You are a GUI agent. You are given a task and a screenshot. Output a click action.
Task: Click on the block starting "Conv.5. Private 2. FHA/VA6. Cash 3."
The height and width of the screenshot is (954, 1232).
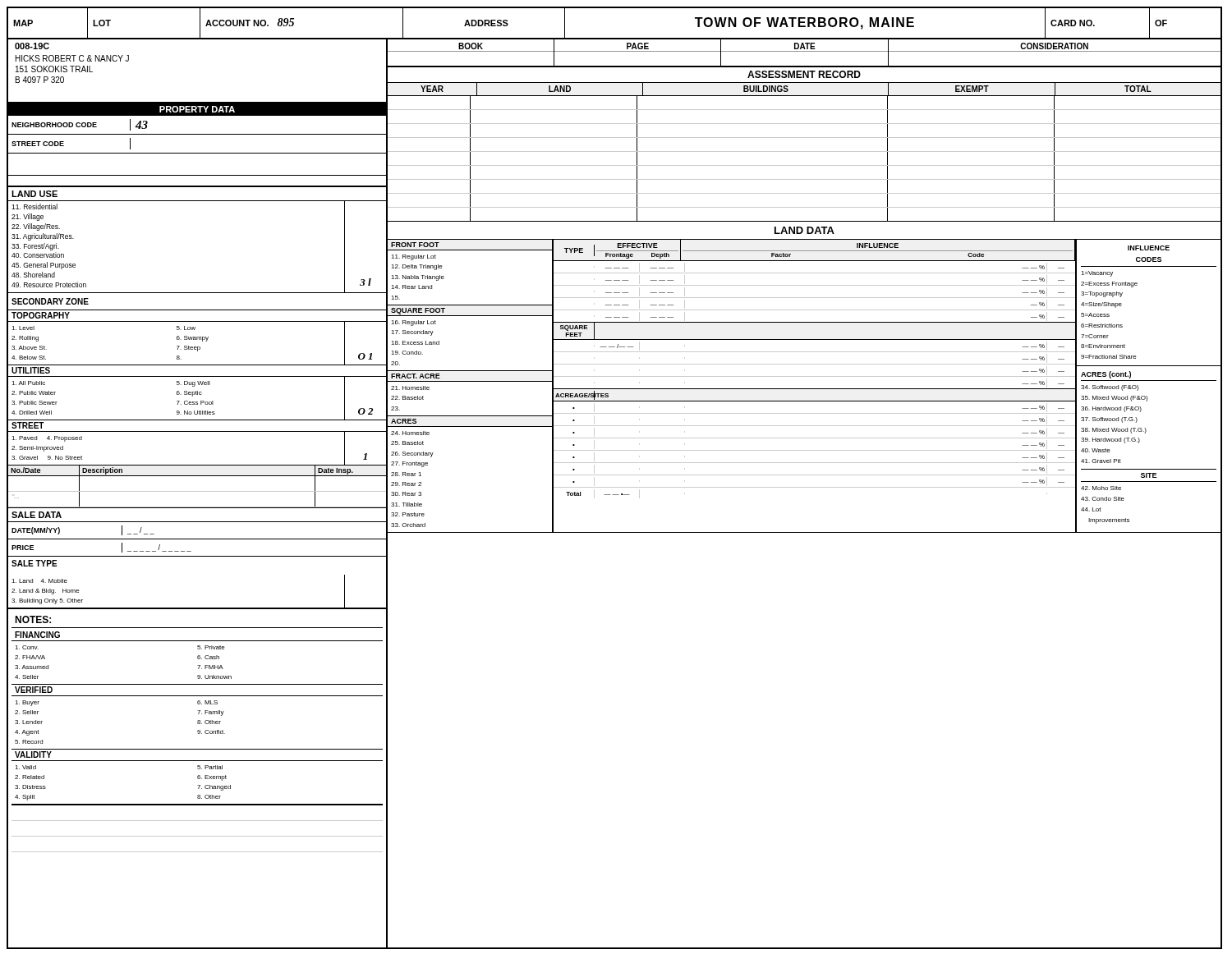(x=197, y=663)
